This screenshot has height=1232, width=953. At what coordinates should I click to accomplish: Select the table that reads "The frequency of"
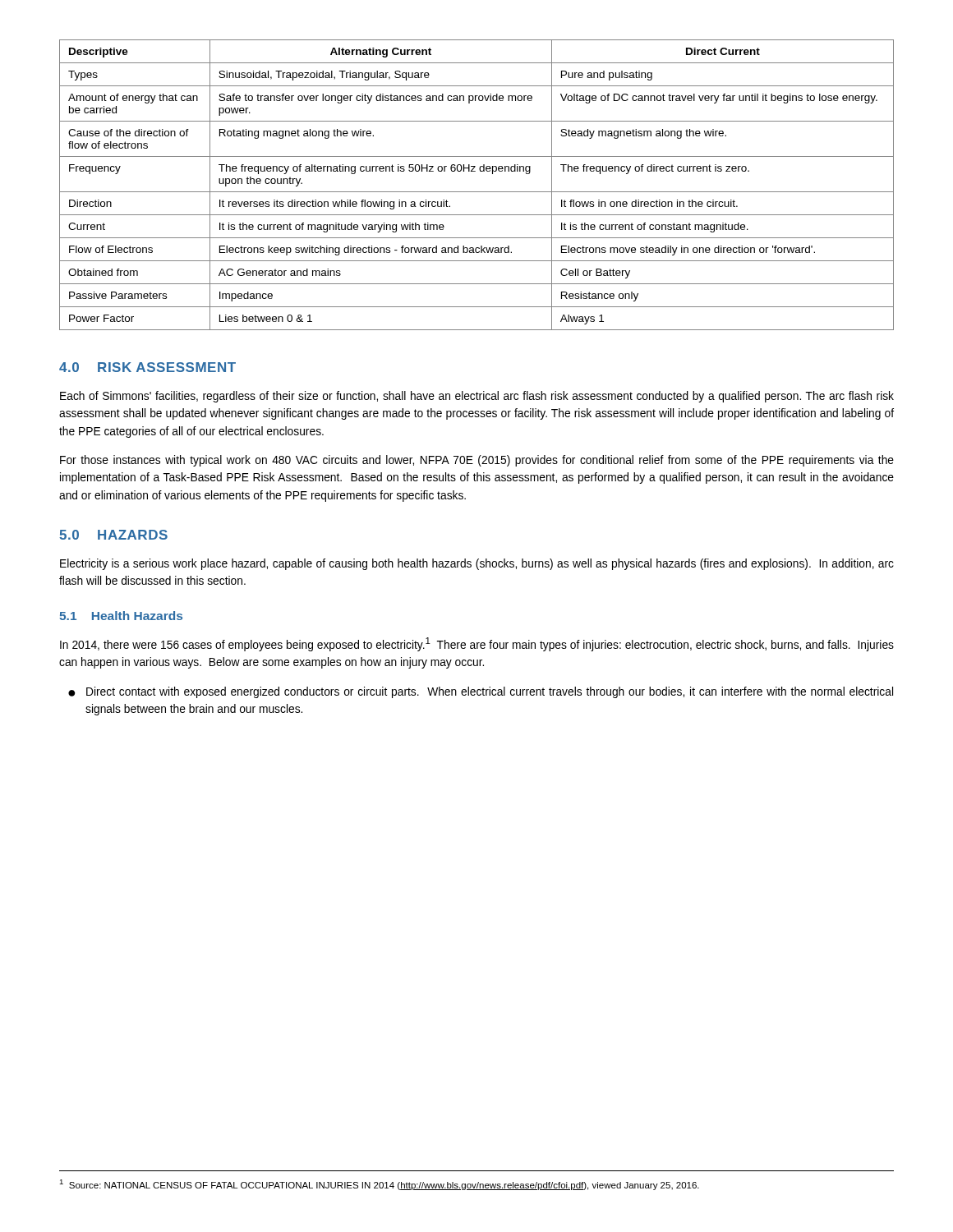[476, 185]
